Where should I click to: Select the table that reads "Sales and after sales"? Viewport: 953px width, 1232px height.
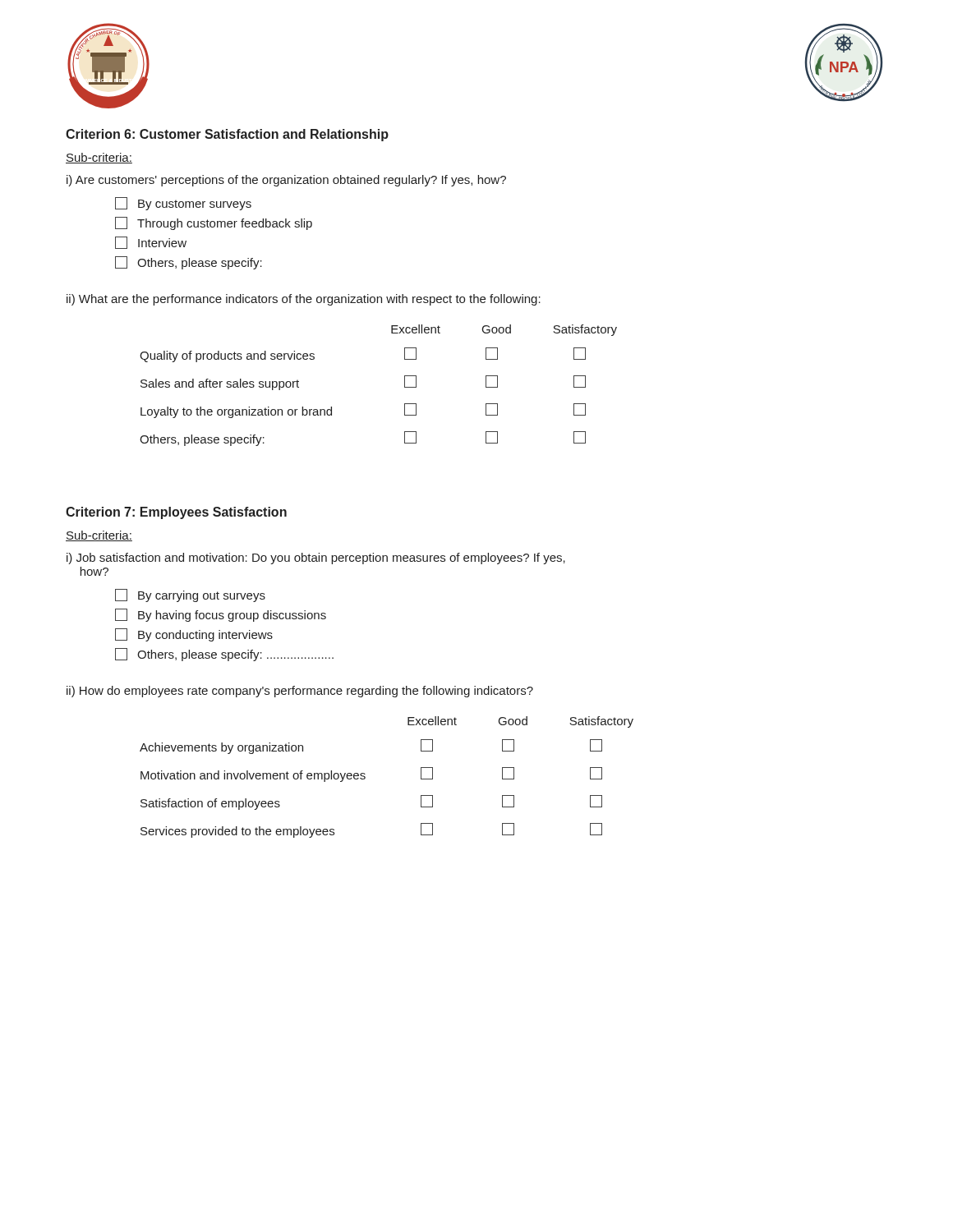coord(493,385)
